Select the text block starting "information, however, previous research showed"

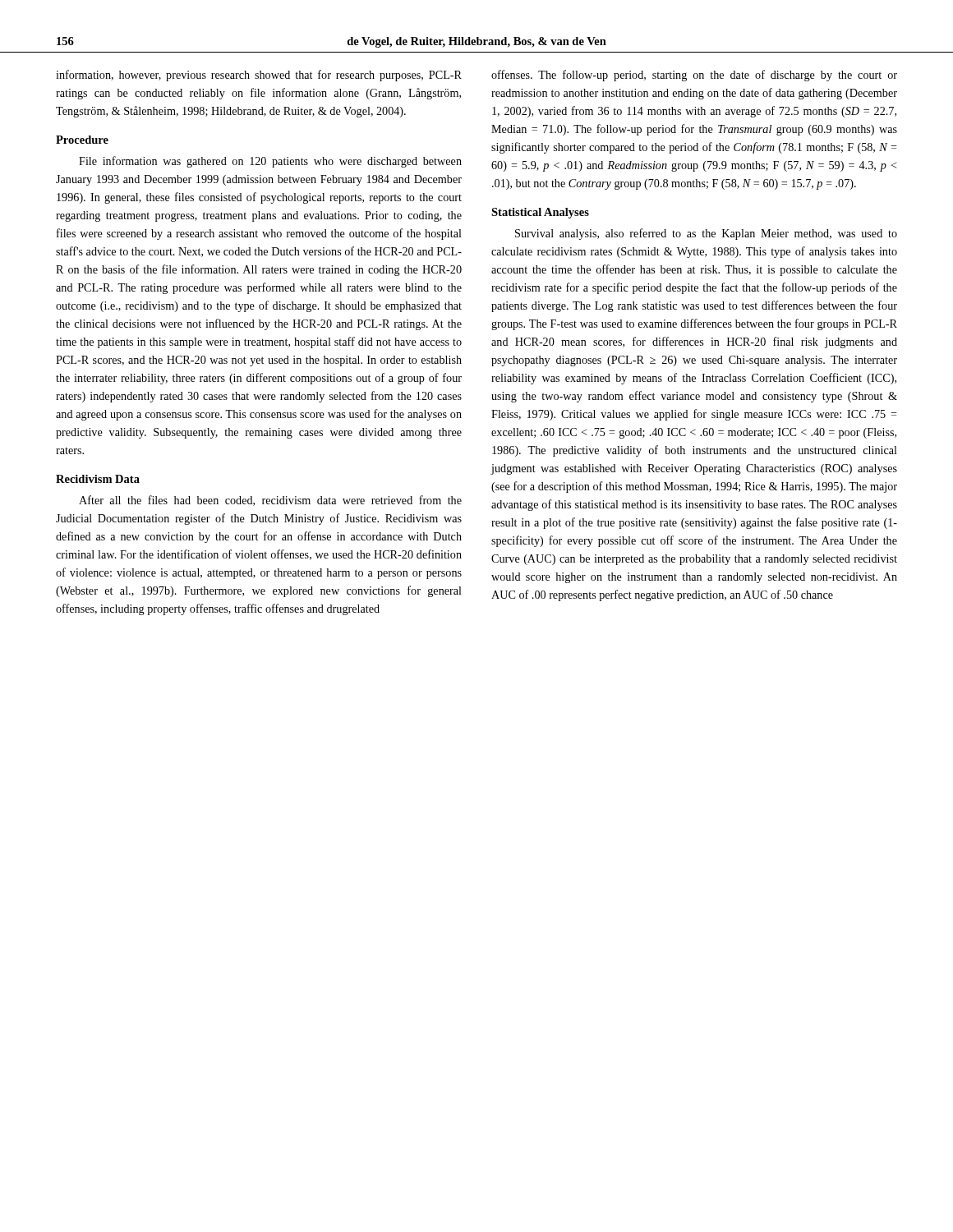[259, 93]
